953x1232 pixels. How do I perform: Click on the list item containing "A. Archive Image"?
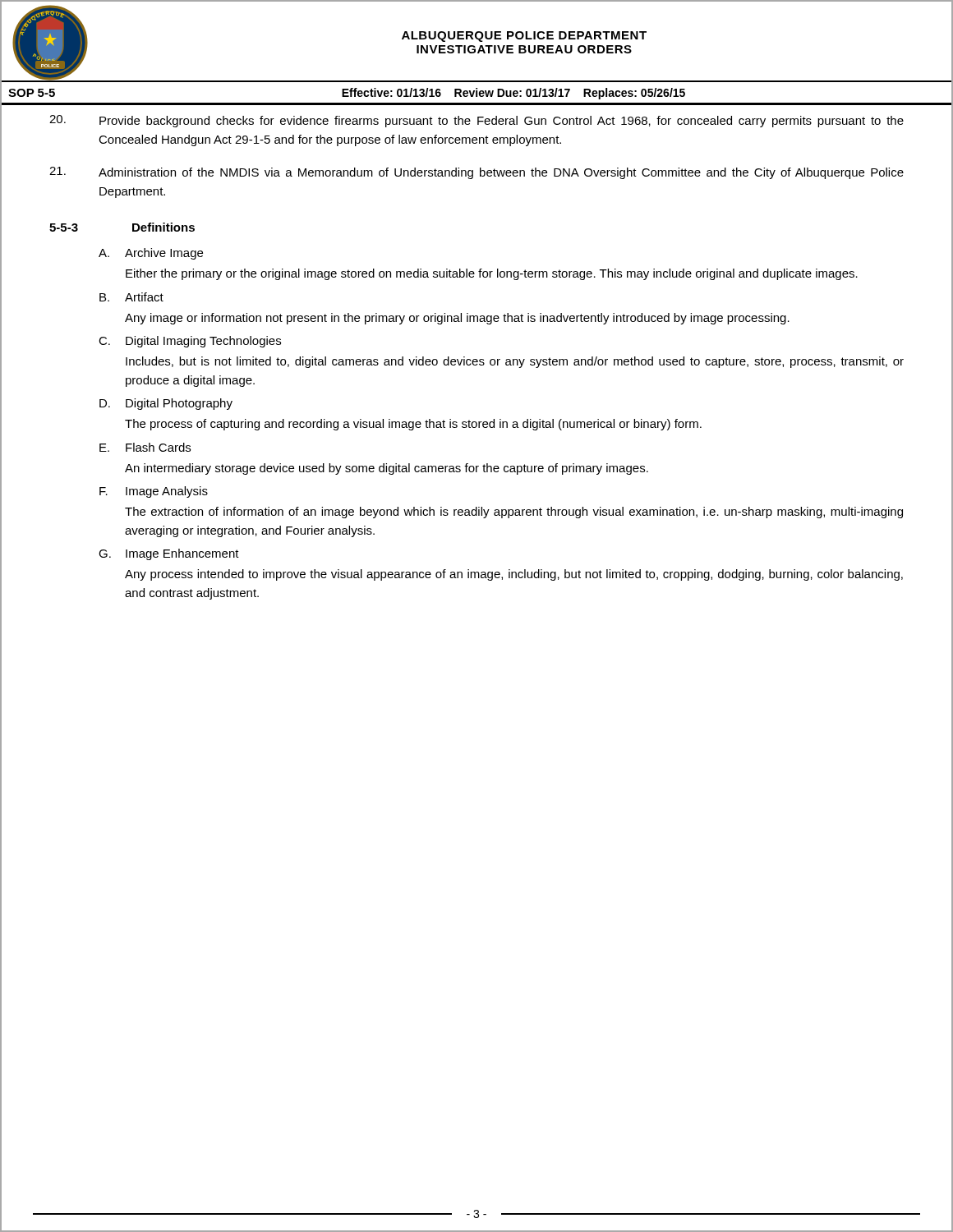[151, 253]
